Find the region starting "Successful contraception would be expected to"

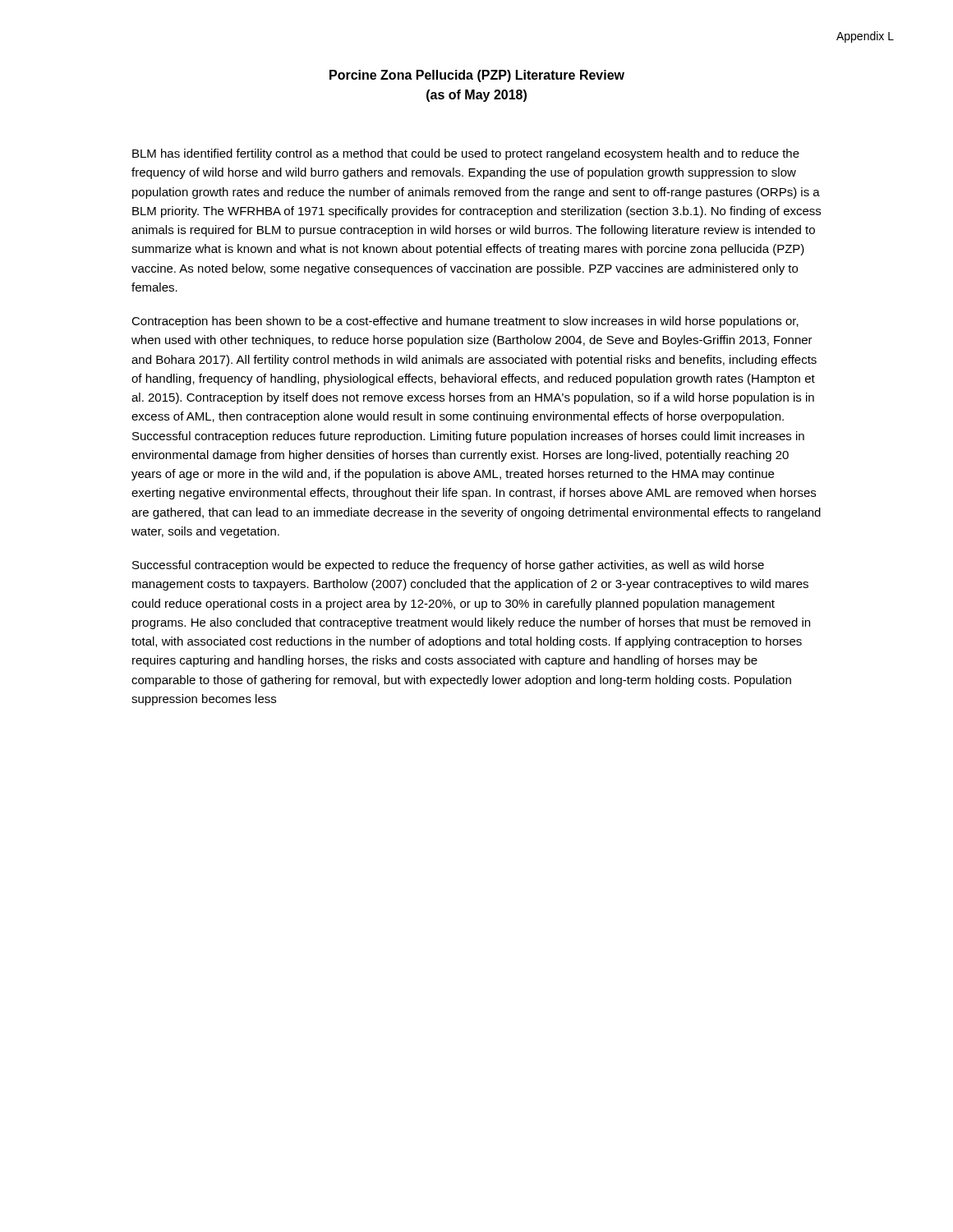click(471, 632)
